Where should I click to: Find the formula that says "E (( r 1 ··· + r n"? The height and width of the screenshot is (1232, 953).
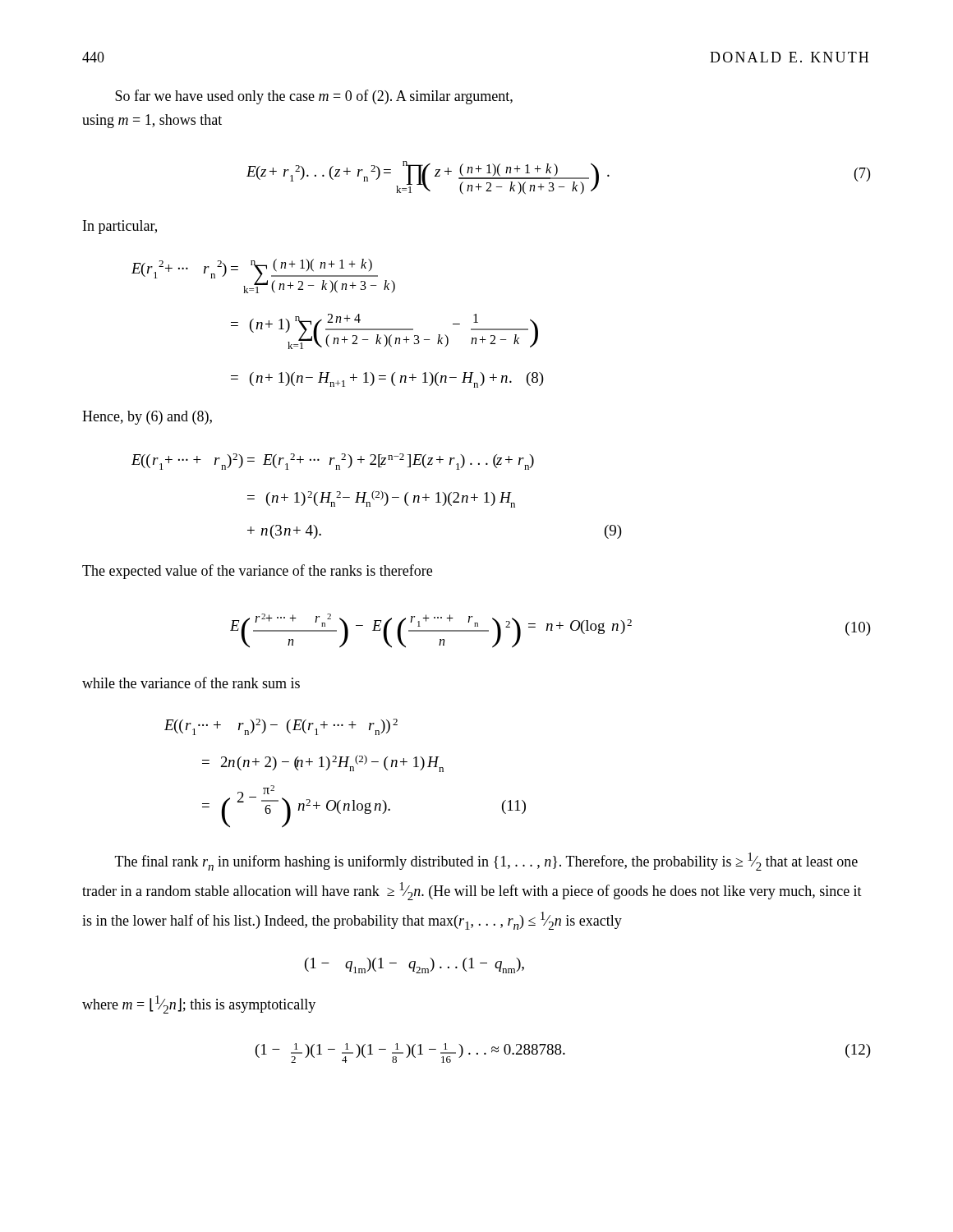452,769
